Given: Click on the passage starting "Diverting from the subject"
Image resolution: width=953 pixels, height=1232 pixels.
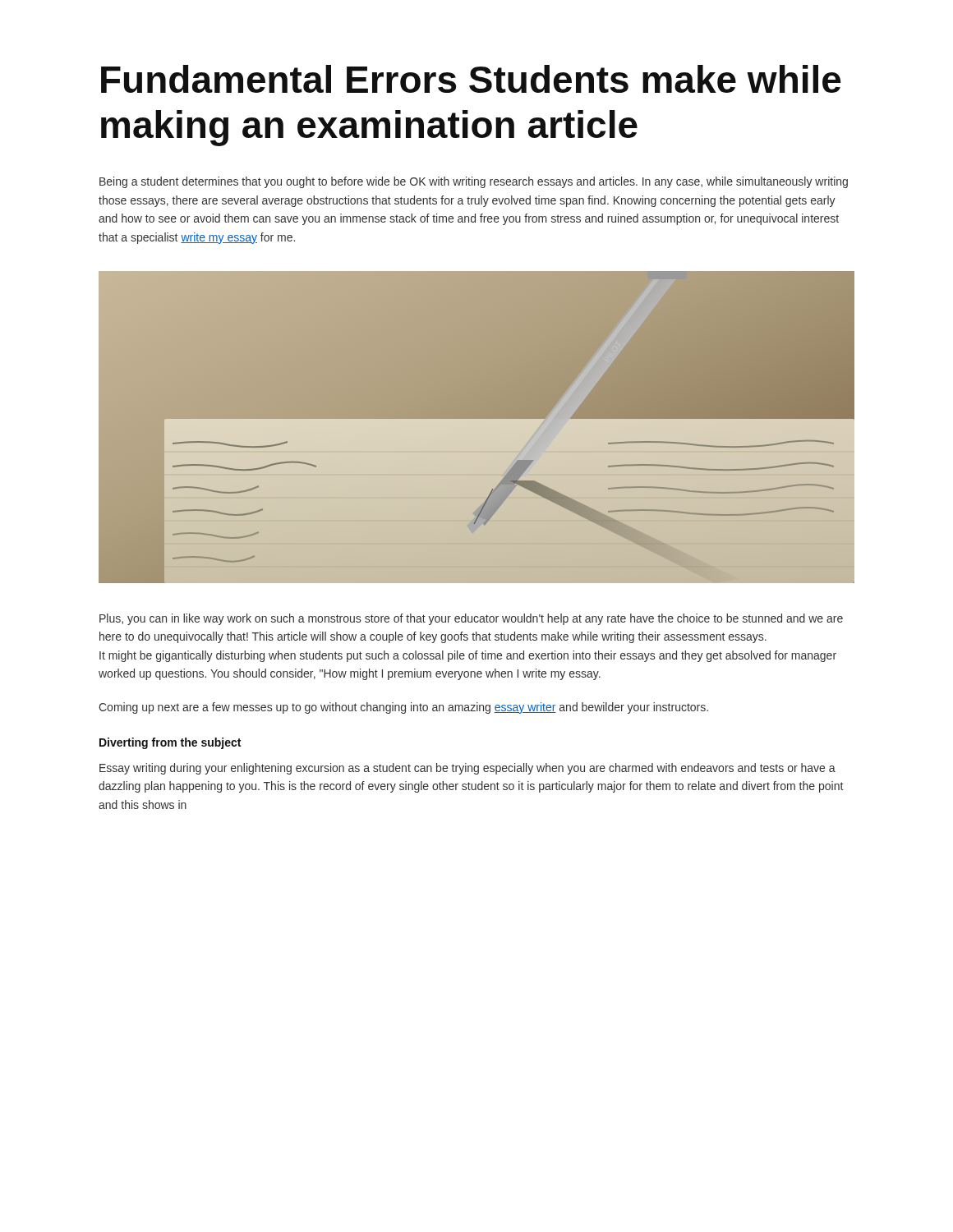Looking at the screenshot, I should tap(170, 742).
